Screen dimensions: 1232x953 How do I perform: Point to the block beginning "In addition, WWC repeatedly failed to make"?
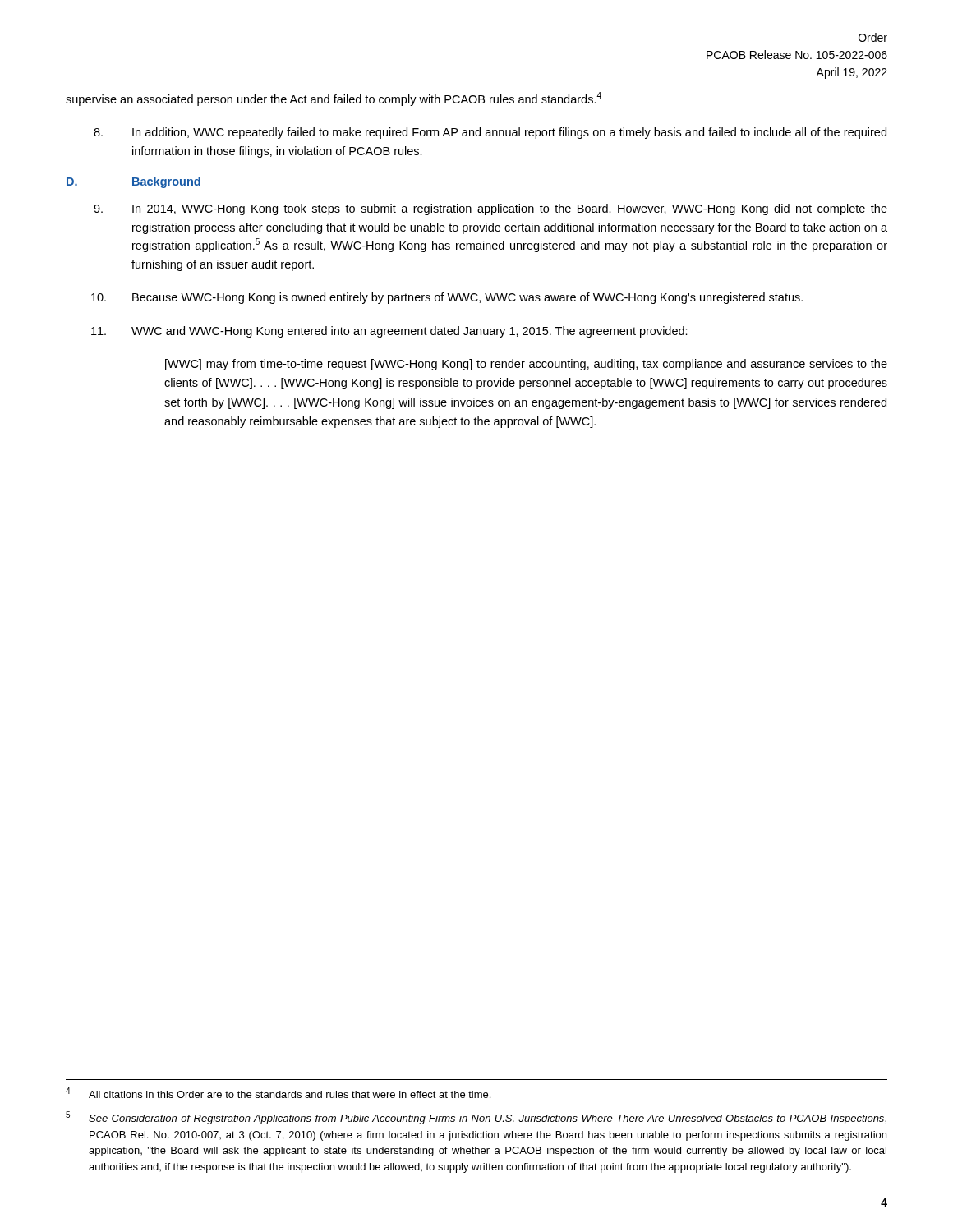coord(476,142)
